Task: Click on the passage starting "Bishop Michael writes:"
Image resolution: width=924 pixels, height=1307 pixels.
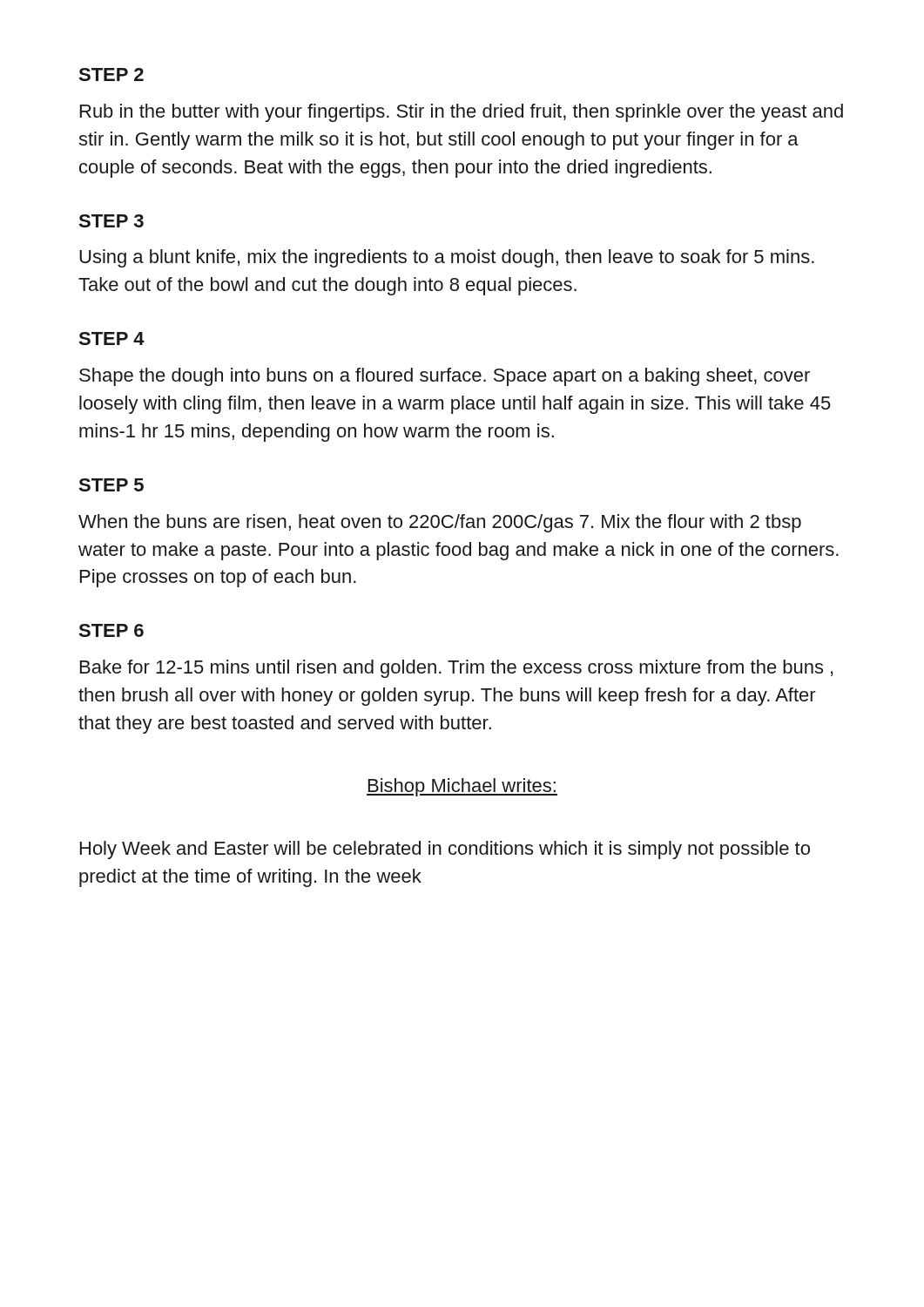Action: click(462, 785)
